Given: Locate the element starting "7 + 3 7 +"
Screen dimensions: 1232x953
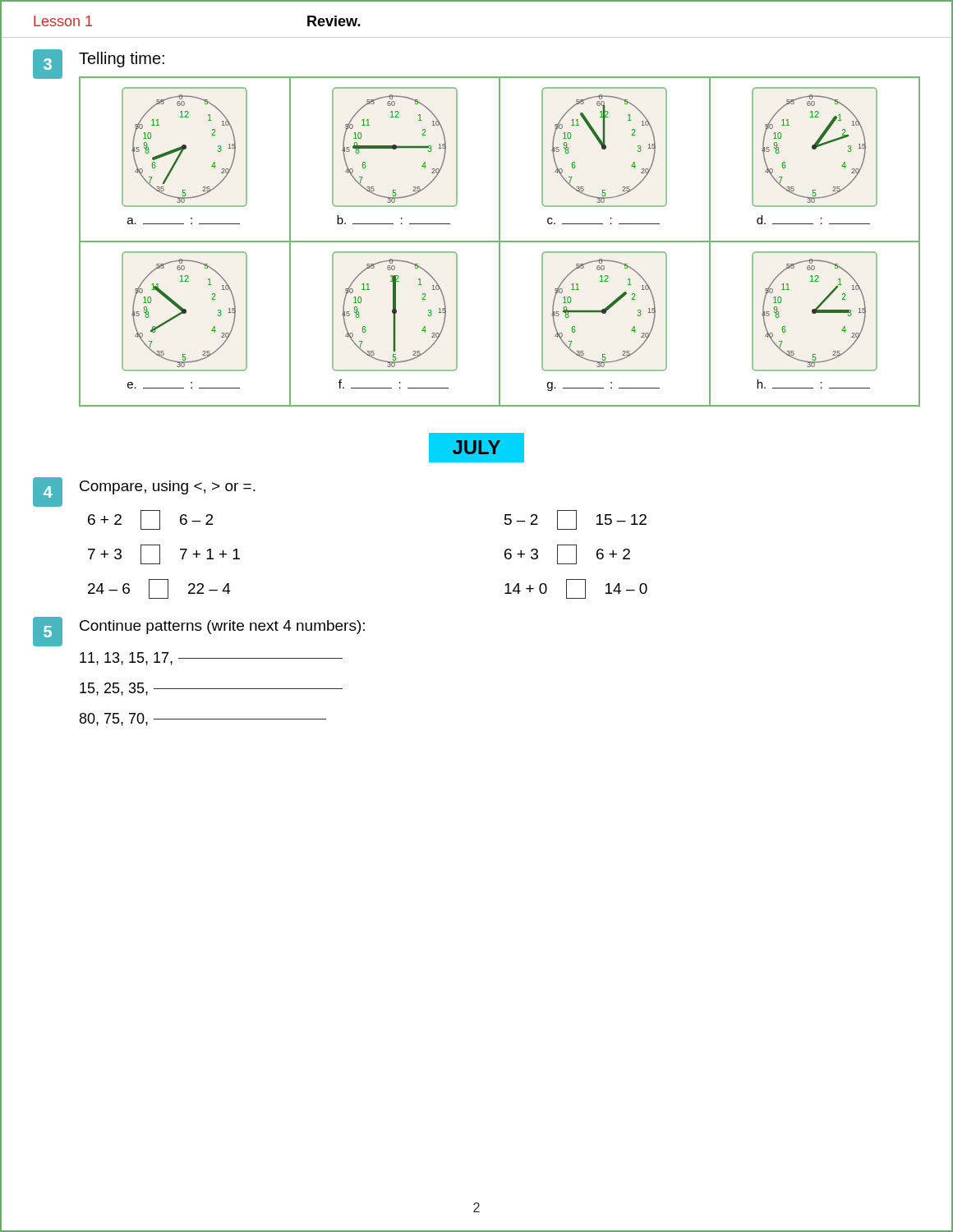Looking at the screenshot, I should coord(164,554).
